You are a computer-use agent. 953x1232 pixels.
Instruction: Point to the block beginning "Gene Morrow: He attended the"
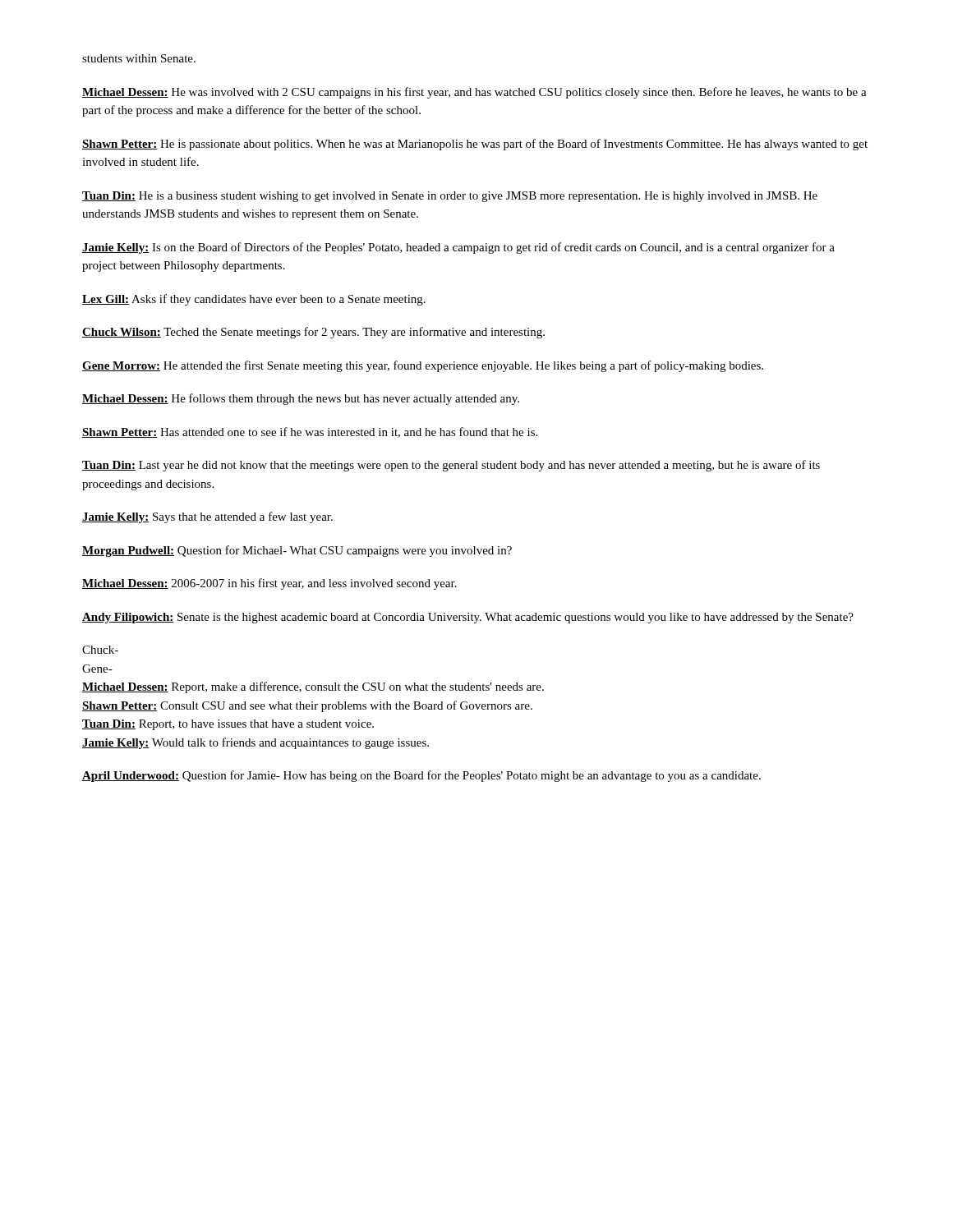click(x=476, y=365)
